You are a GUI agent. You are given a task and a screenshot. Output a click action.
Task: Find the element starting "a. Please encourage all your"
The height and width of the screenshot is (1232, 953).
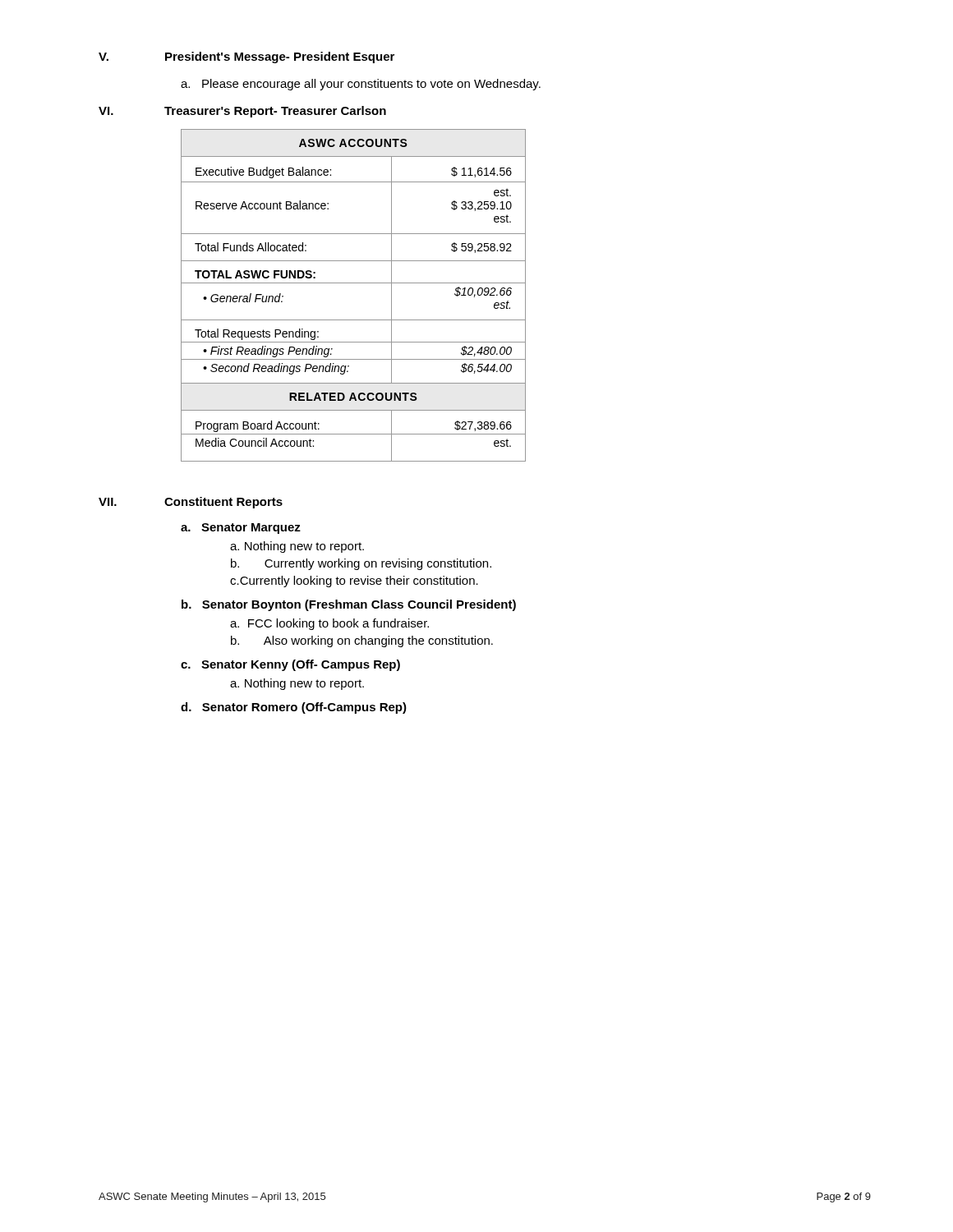click(361, 83)
